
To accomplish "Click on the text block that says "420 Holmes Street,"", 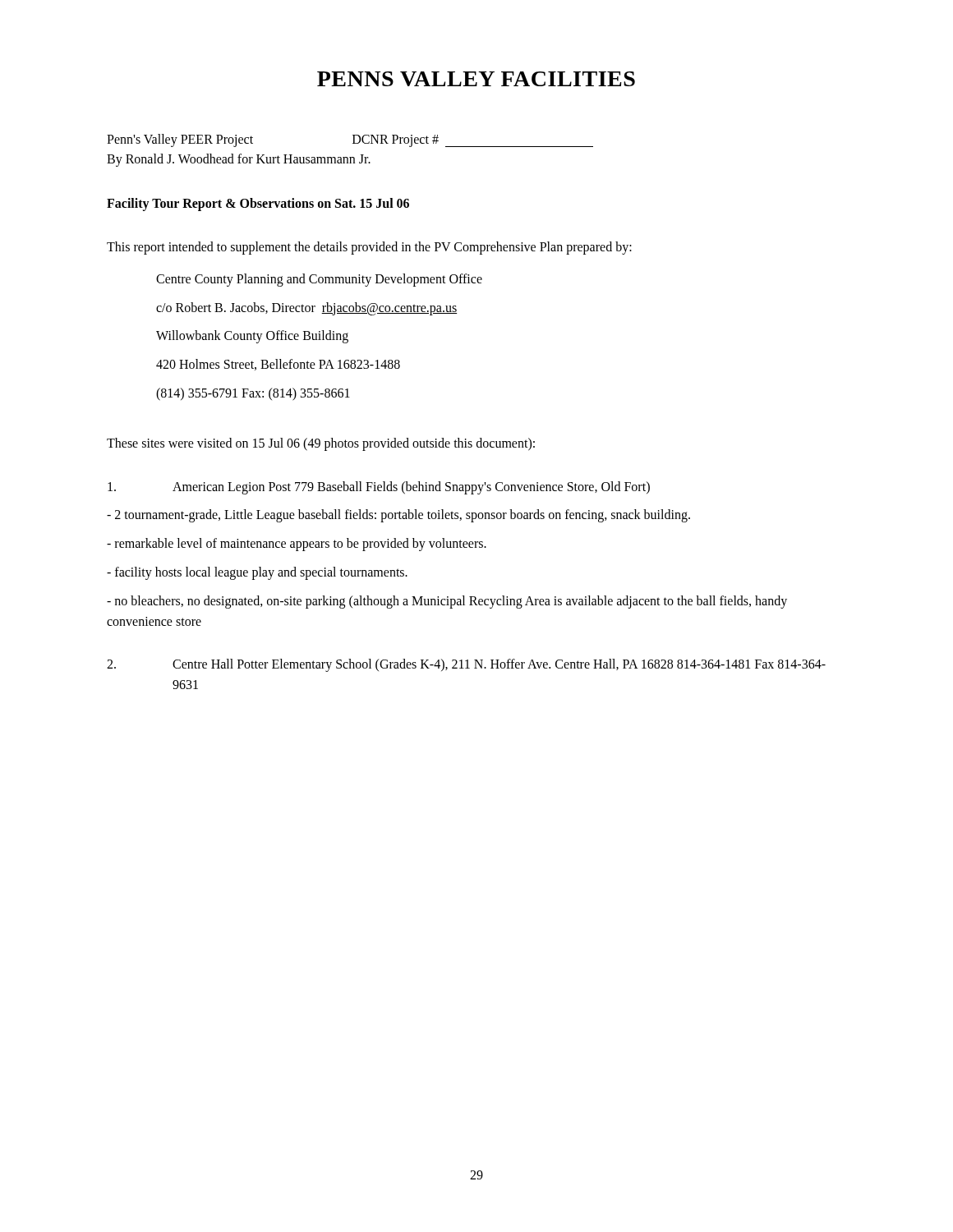I will click(278, 364).
